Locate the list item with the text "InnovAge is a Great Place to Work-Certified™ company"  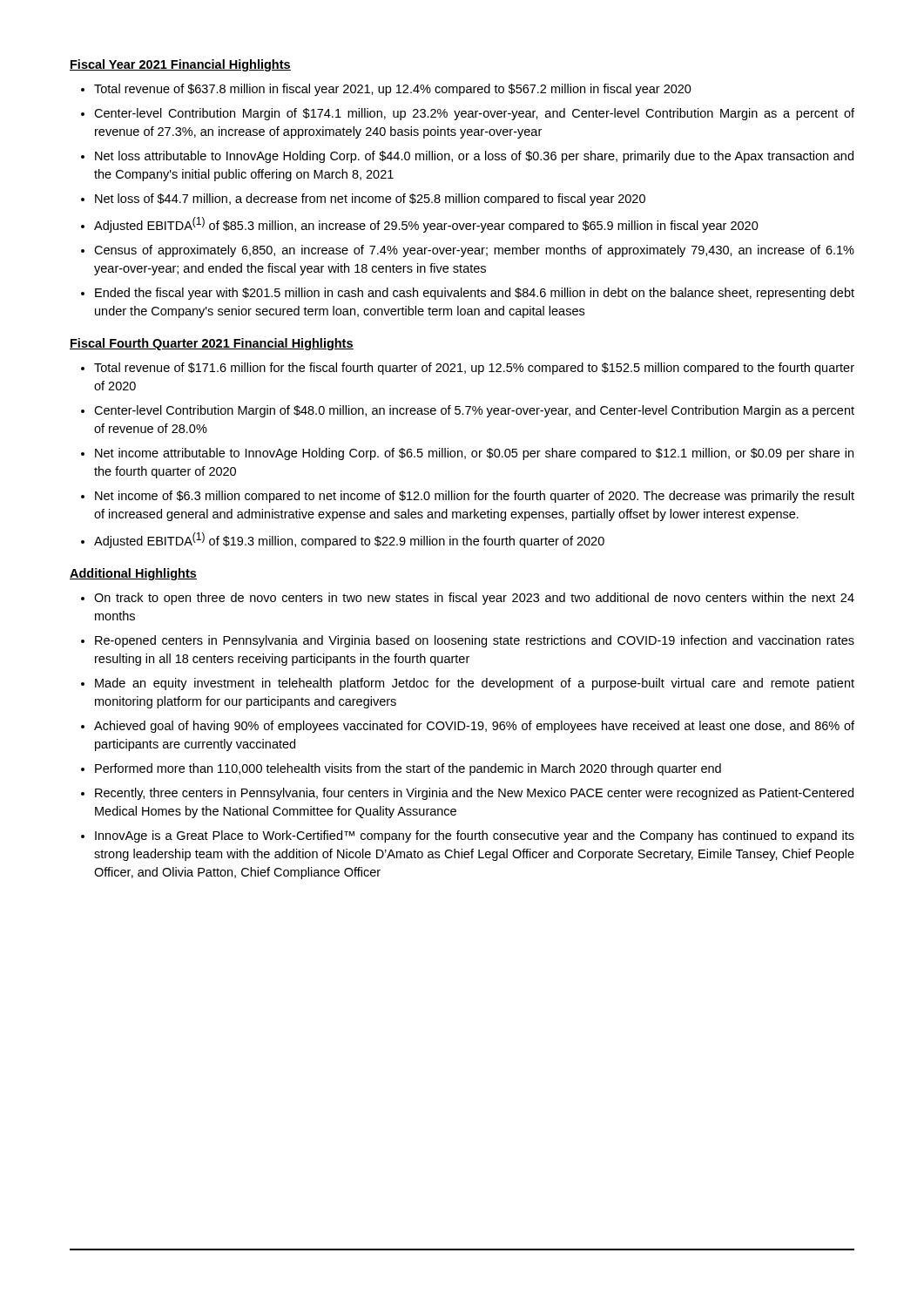point(474,854)
